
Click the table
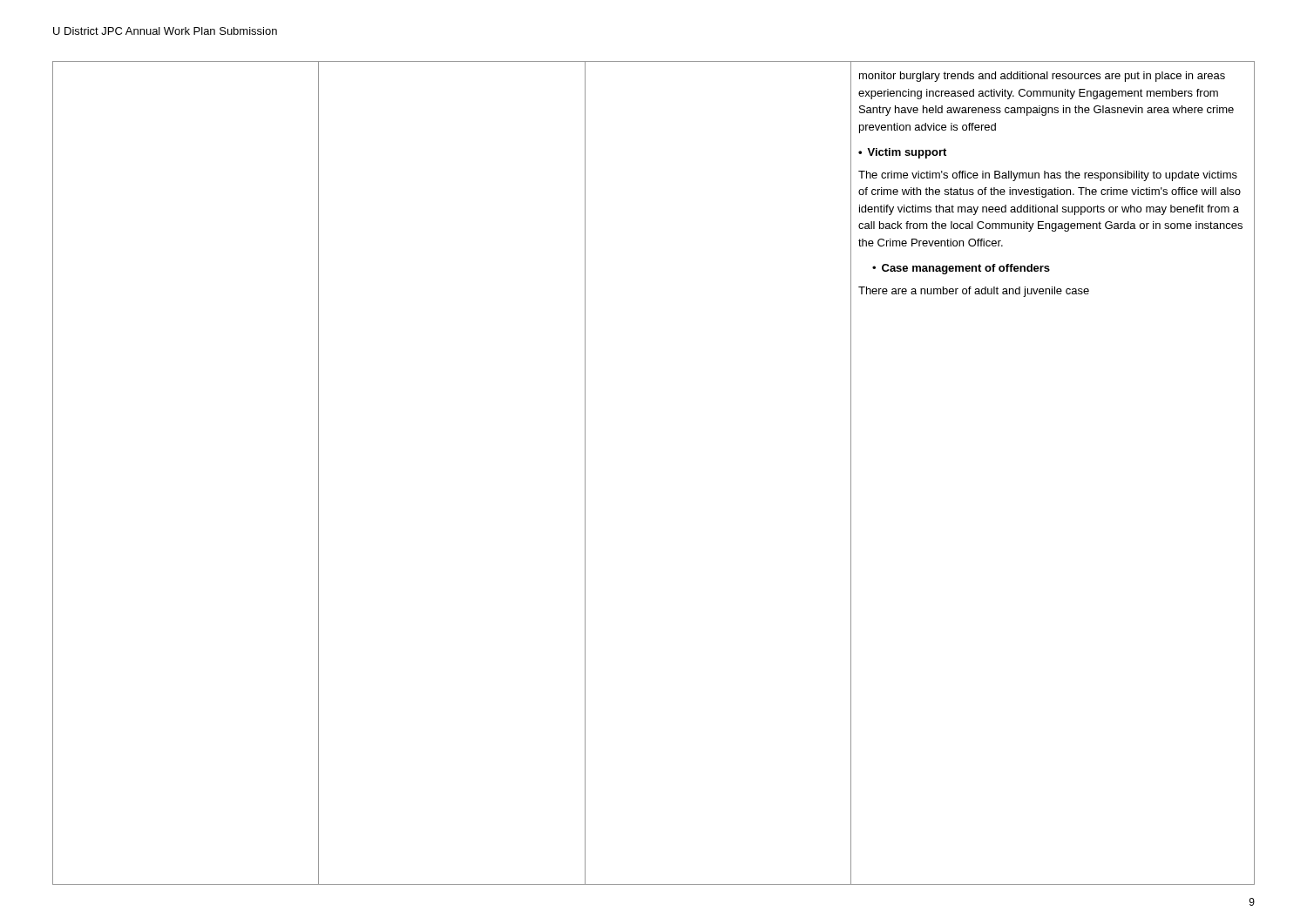point(654,473)
